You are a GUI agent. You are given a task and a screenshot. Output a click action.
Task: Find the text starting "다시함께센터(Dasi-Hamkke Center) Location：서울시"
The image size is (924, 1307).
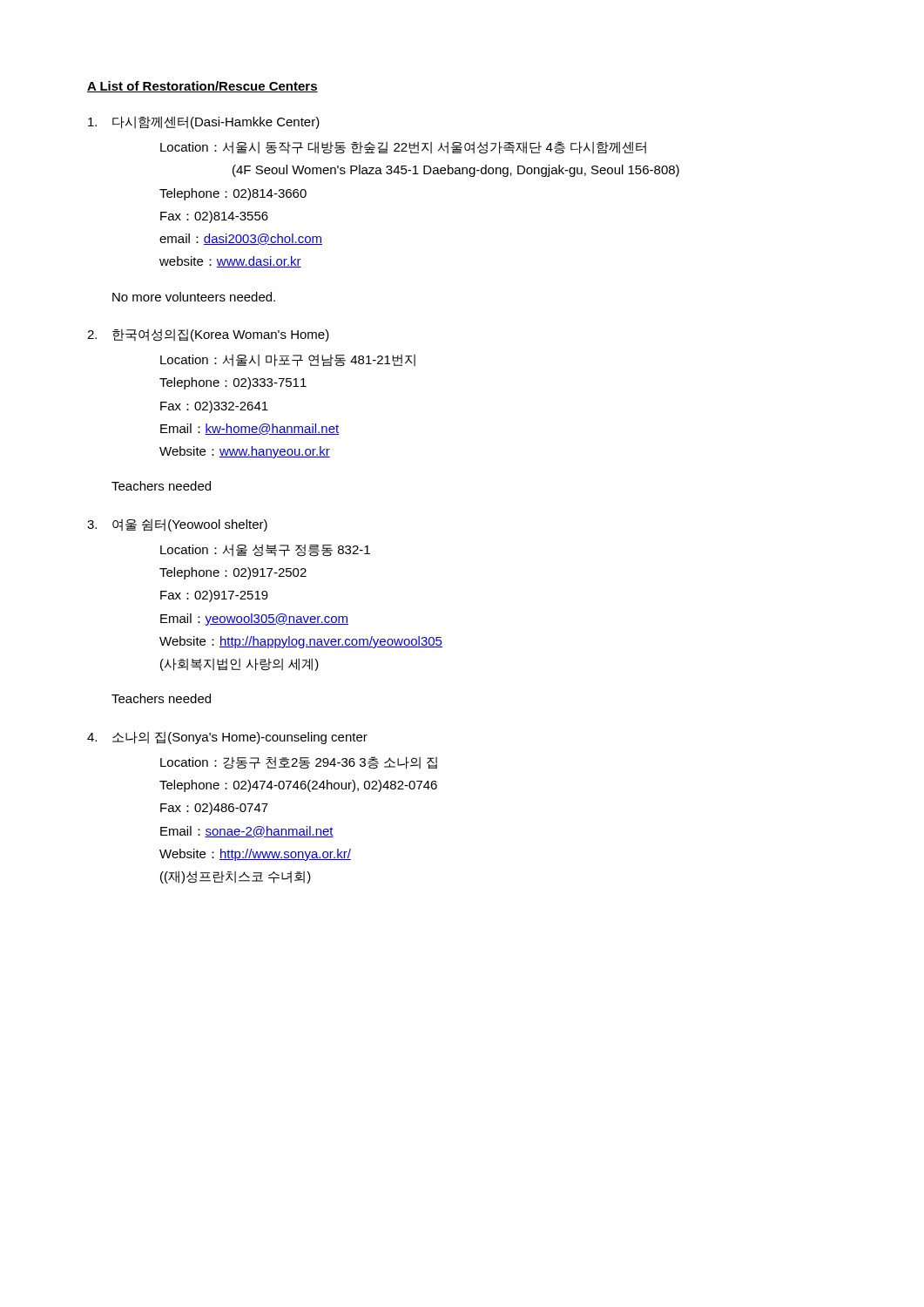click(204, 122)
